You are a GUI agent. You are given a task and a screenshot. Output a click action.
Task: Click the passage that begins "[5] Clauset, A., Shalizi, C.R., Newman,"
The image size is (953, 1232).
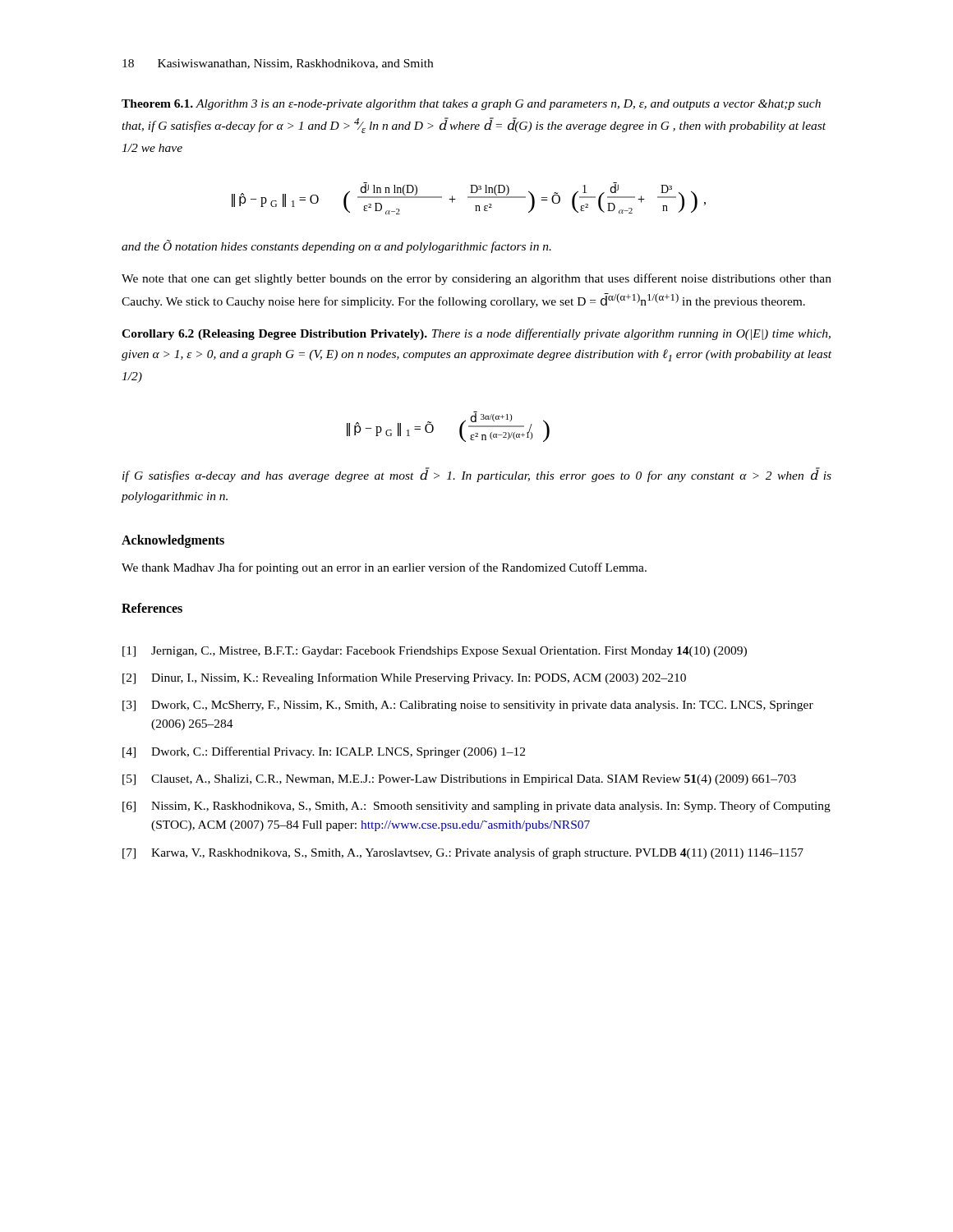[x=476, y=778]
